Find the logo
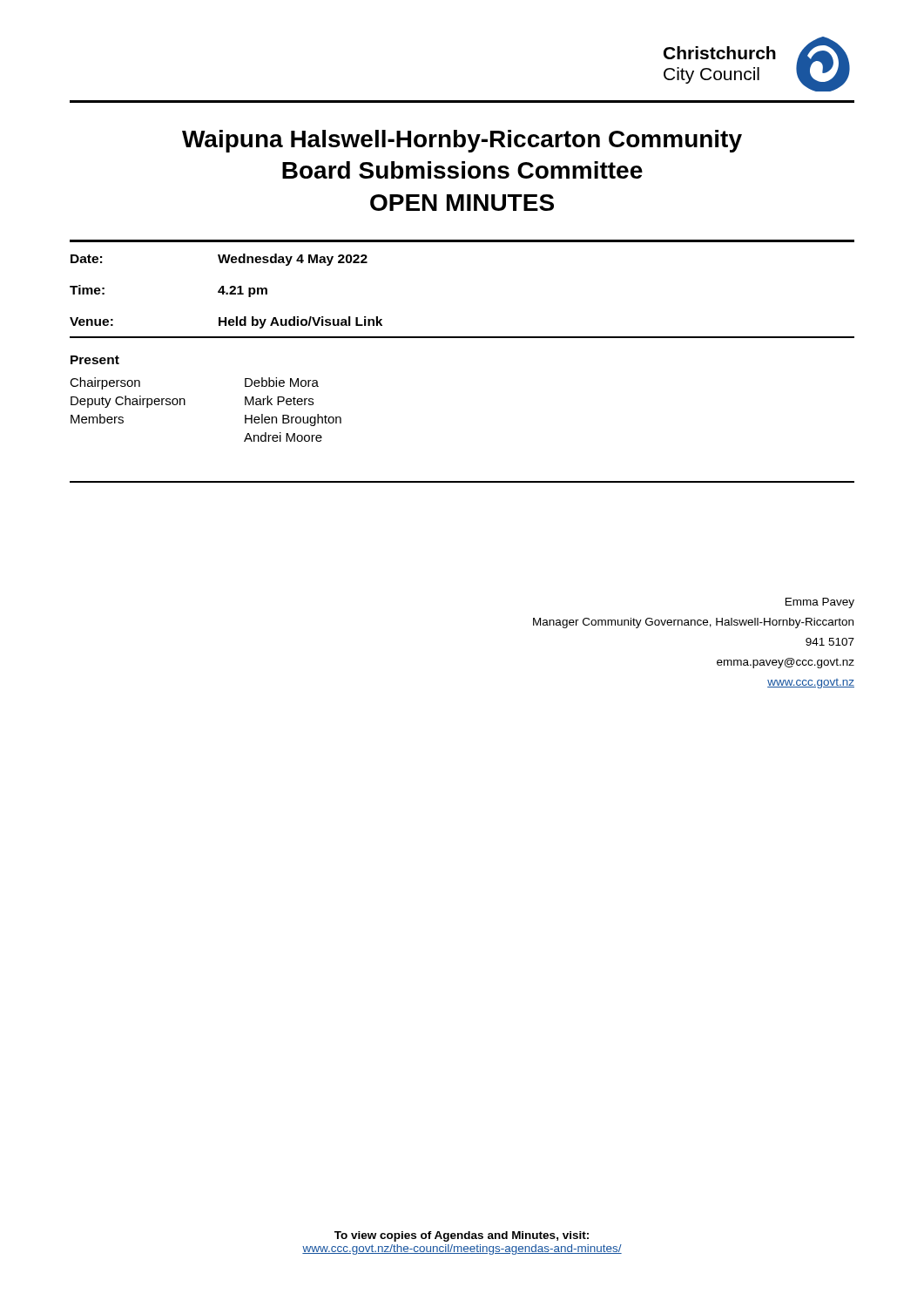Image resolution: width=924 pixels, height=1307 pixels. tap(462, 63)
